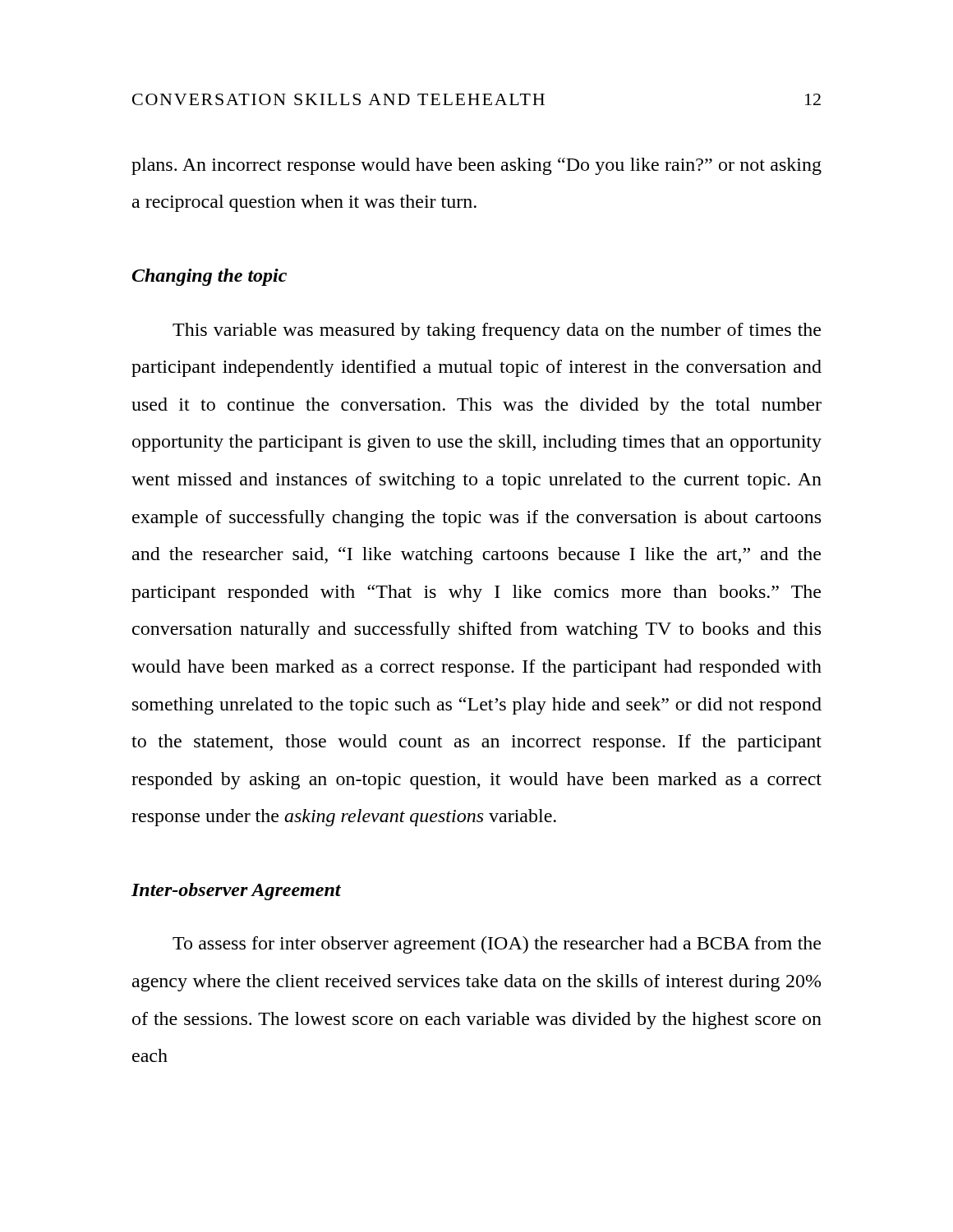Point to the text block starting "Changing the topic"
The image size is (953, 1232).
[x=209, y=275]
